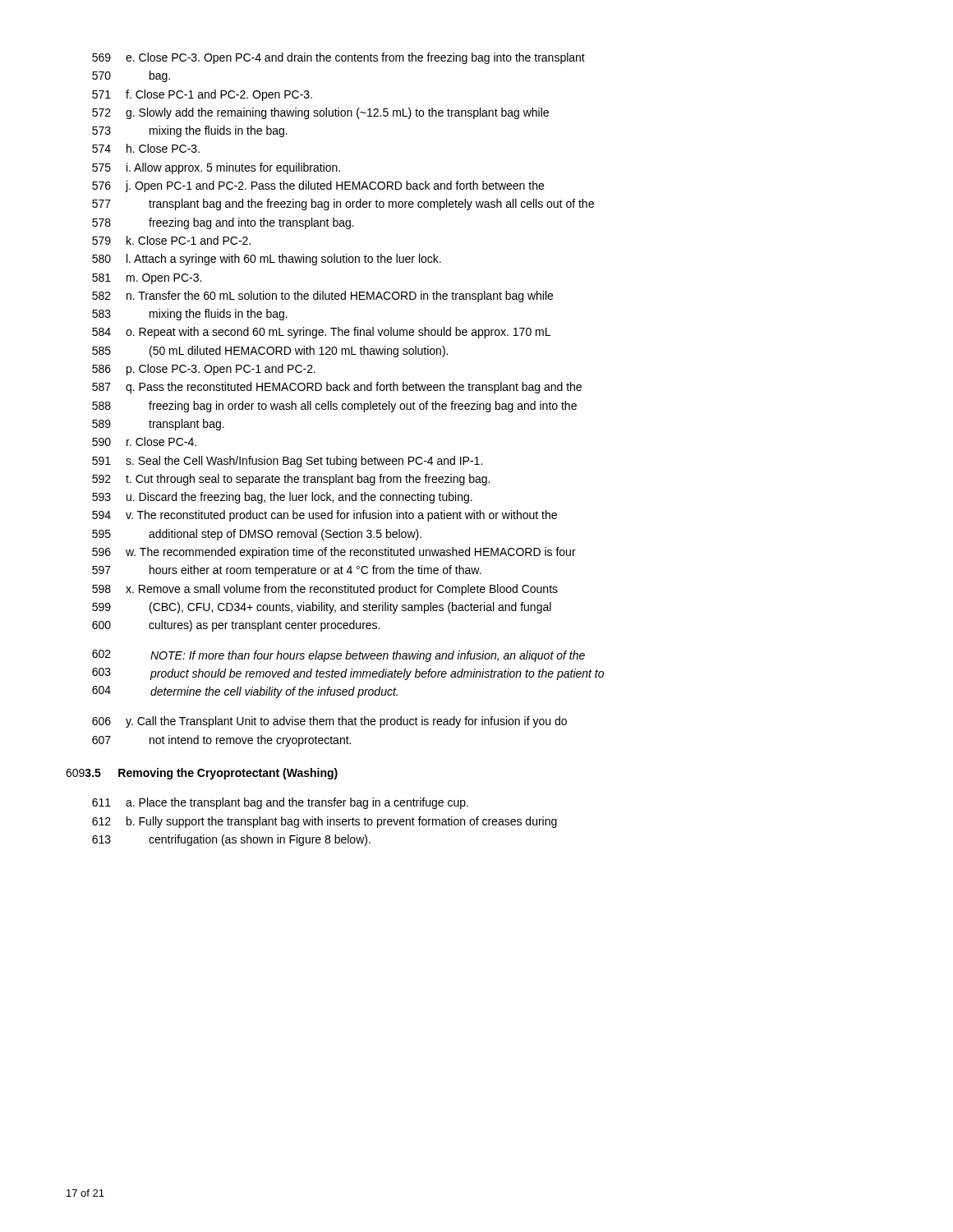This screenshot has width=953, height=1232.
Task: Find the block on this page that starts "576 j. Open PC-1 and PC-2. Pass the"
Action: click(468, 186)
